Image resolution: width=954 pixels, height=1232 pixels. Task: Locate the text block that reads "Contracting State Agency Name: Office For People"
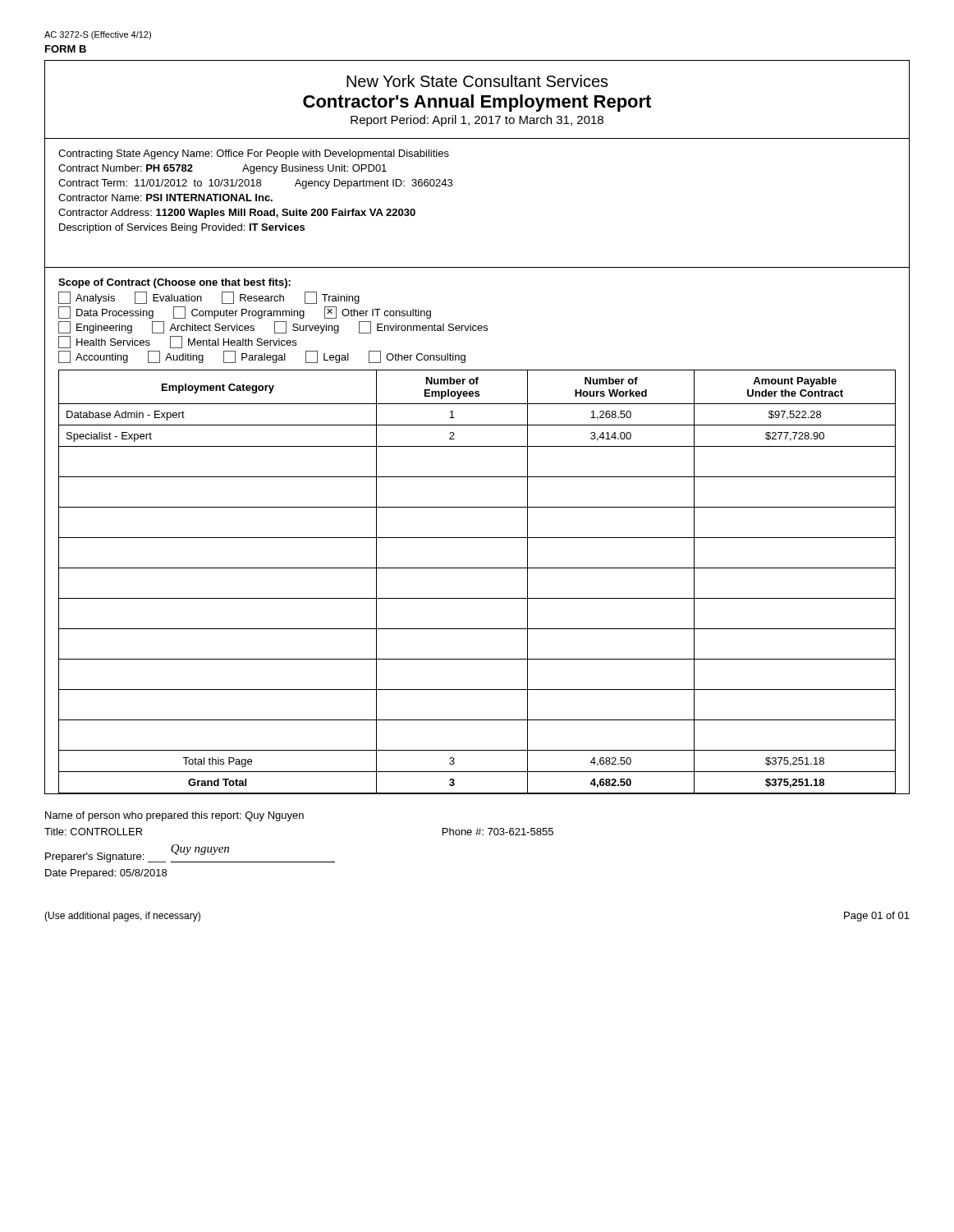pos(254,154)
